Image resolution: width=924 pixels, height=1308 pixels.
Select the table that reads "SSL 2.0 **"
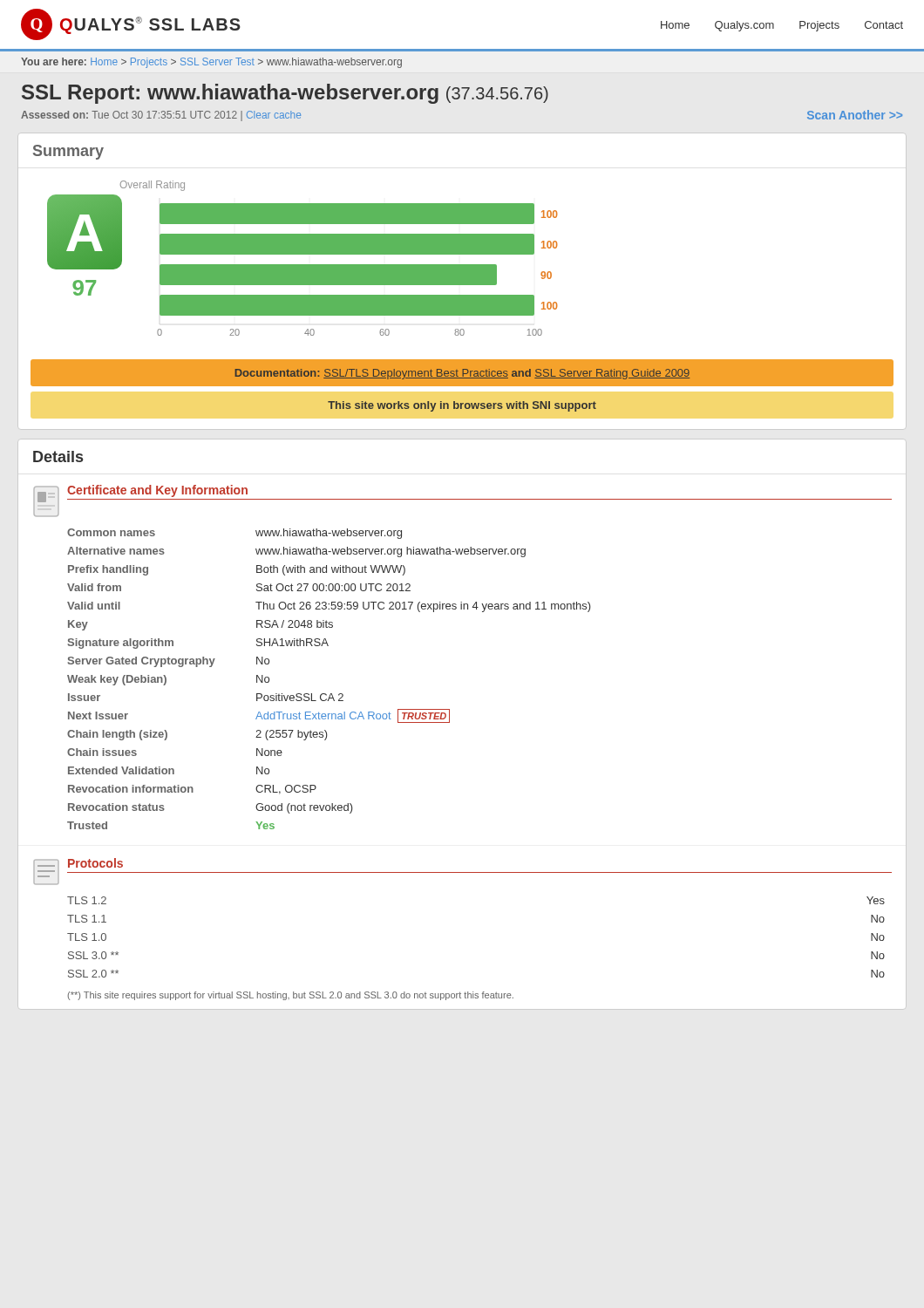click(x=462, y=937)
